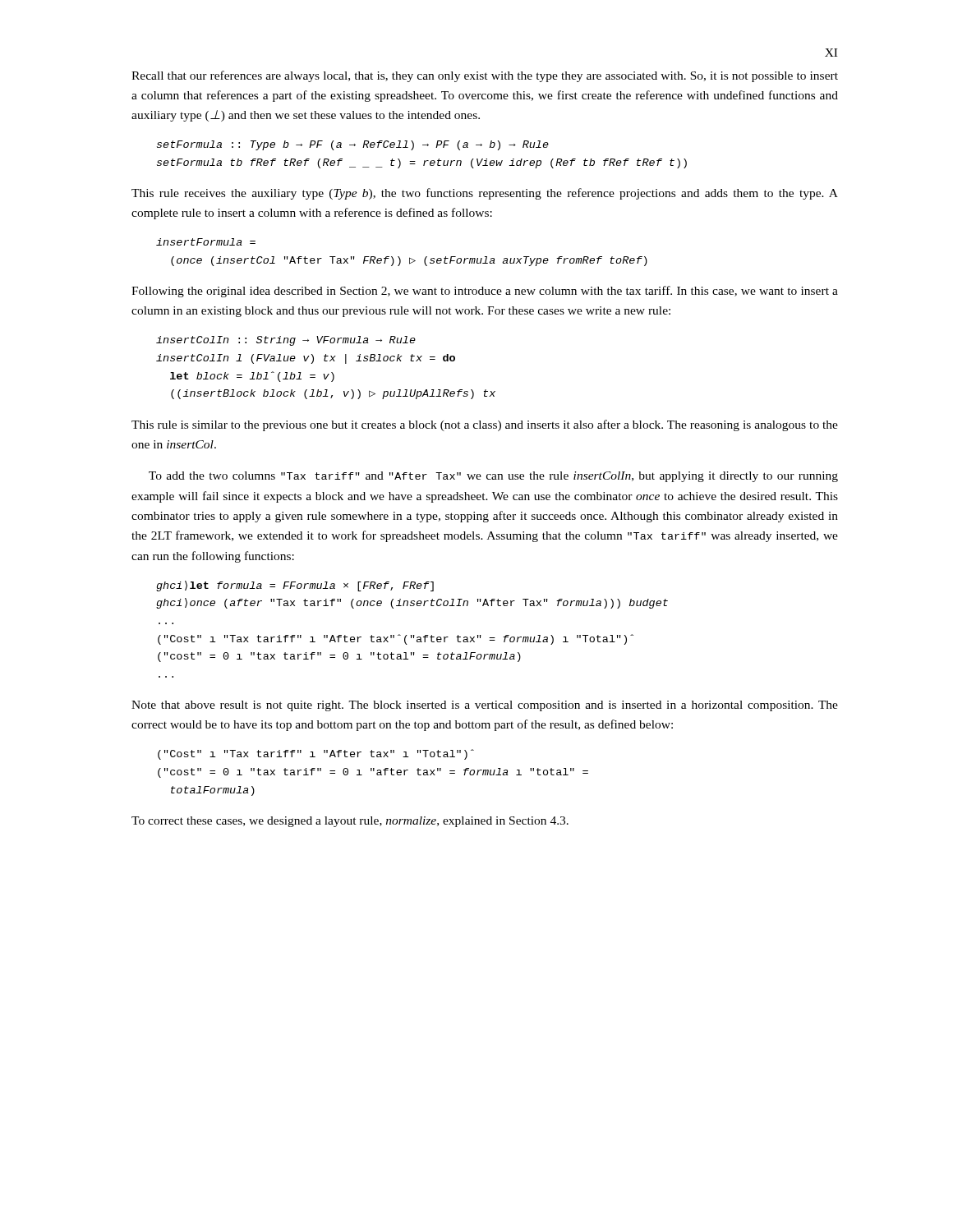Click on the formula containing "ghci⟩let formula = FFormula × [FRef,"
The height and width of the screenshot is (1232, 953).
[412, 630]
